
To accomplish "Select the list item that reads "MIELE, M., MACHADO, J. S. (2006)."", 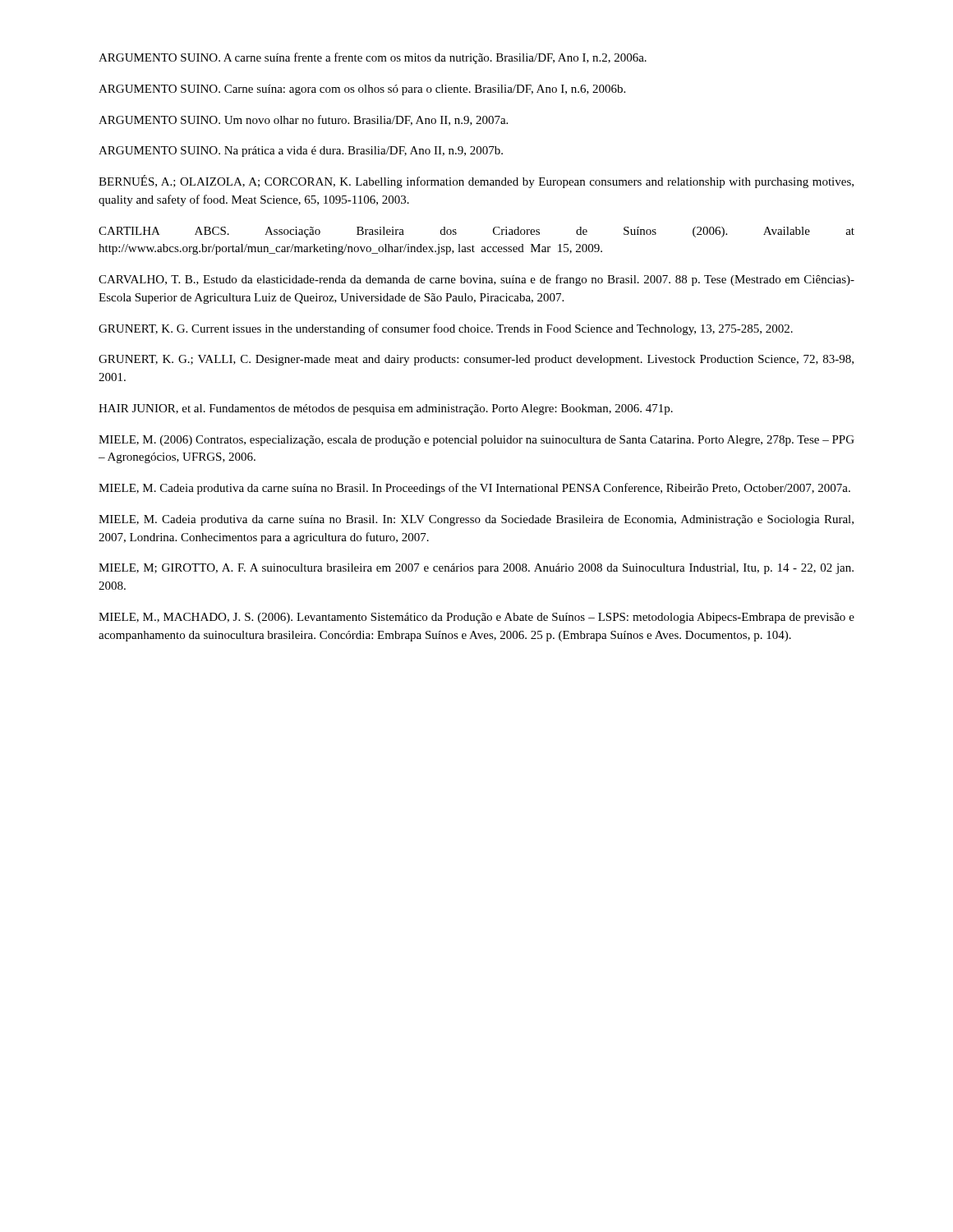I will click(x=476, y=626).
